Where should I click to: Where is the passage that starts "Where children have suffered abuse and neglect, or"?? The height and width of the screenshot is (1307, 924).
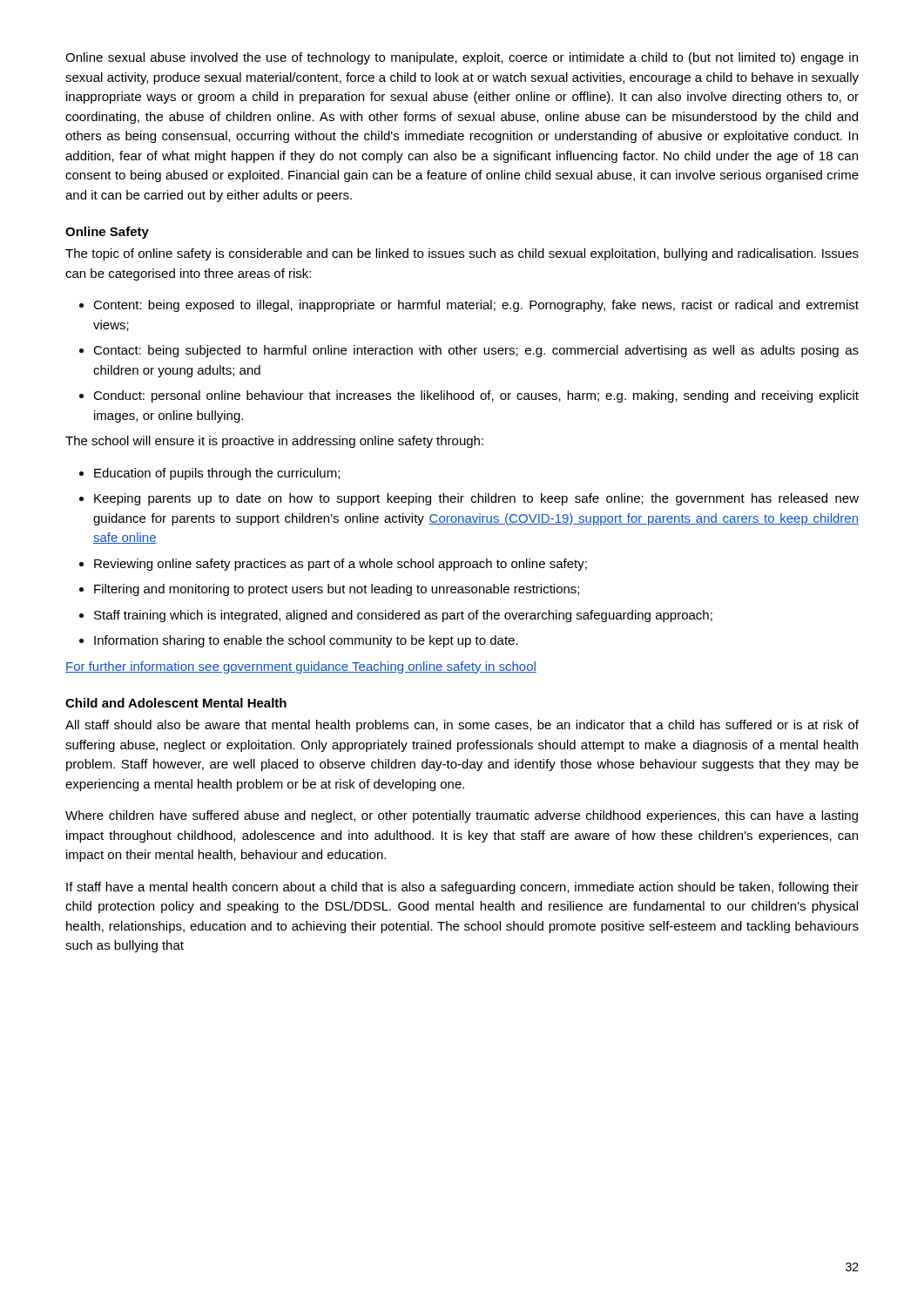pyautogui.click(x=462, y=835)
